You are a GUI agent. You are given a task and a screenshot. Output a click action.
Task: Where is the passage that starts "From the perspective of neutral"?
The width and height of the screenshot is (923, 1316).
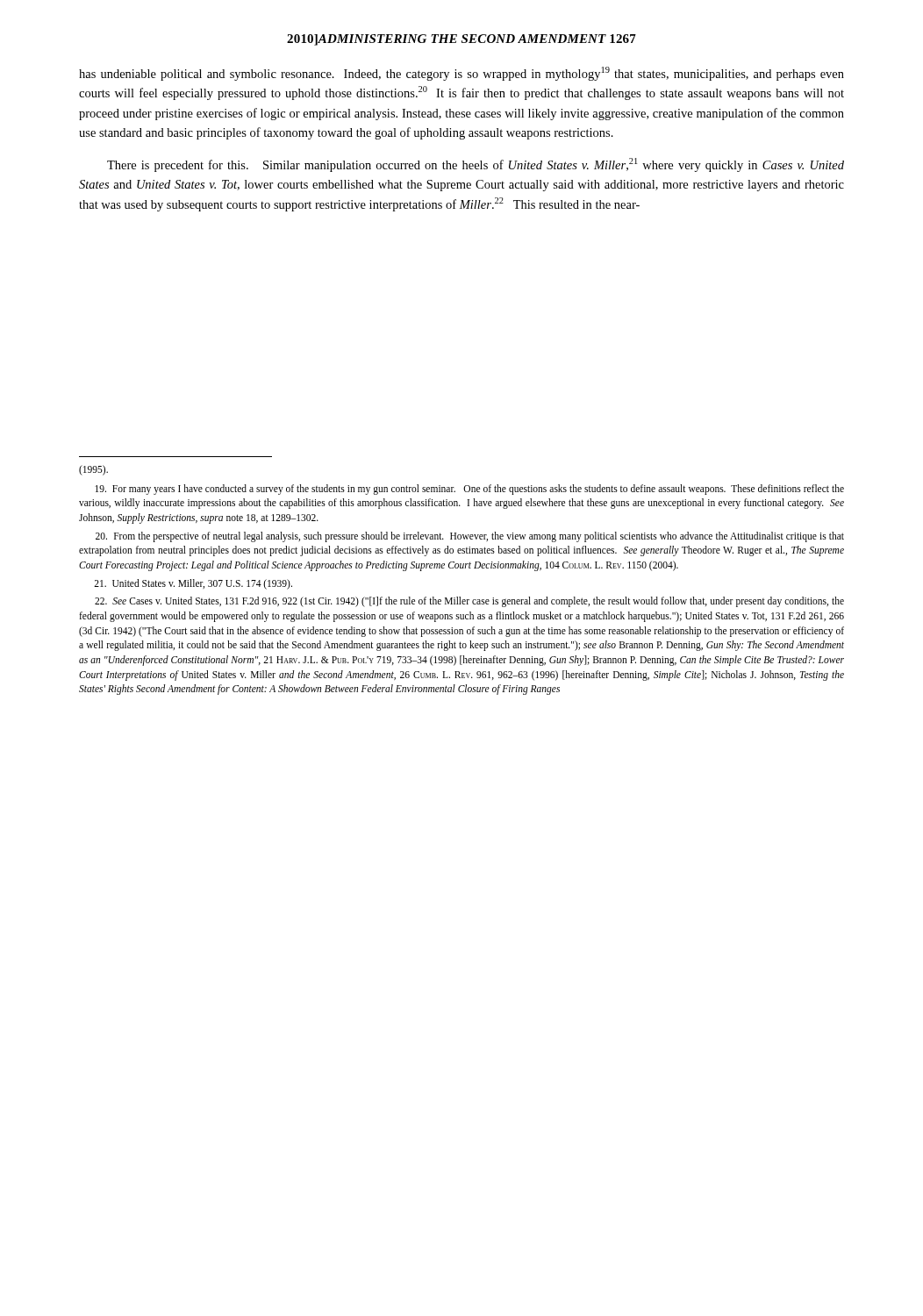[462, 550]
